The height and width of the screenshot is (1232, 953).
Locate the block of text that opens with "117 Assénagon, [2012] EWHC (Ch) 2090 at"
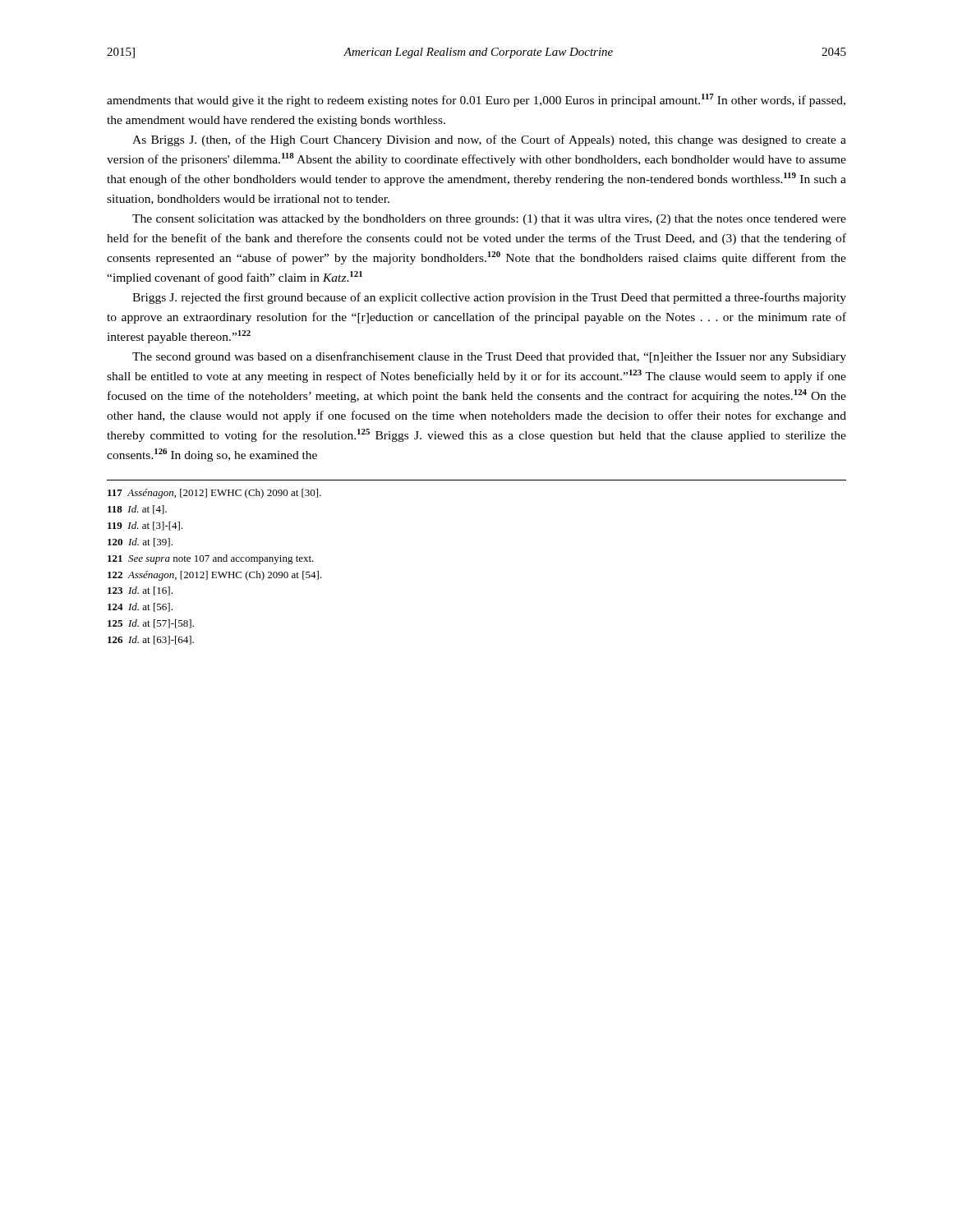pos(214,493)
